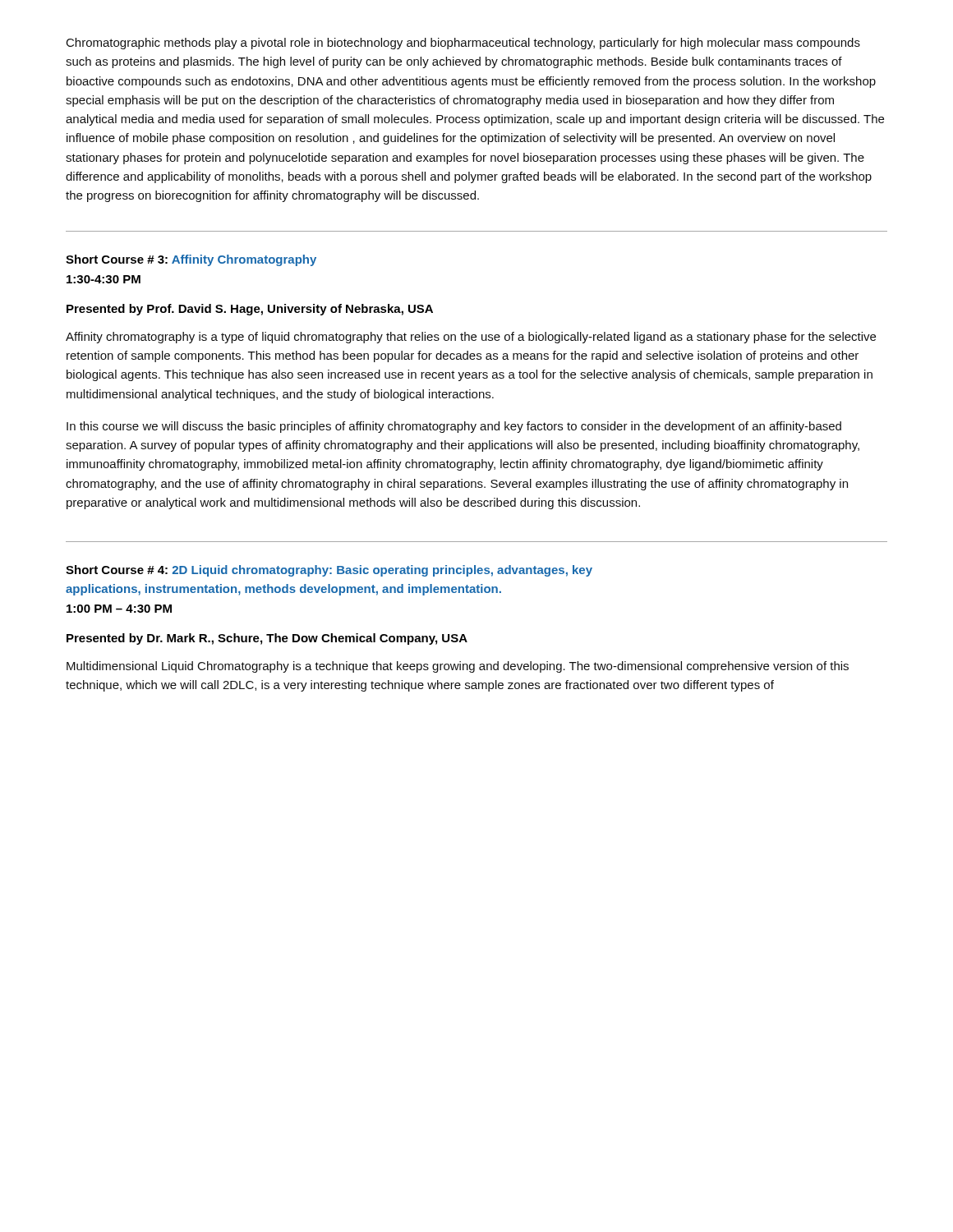The image size is (953, 1232).
Task: Navigate to the element starting "Multidimensional Liquid Chromatography is a technique"
Action: pyautogui.click(x=457, y=675)
